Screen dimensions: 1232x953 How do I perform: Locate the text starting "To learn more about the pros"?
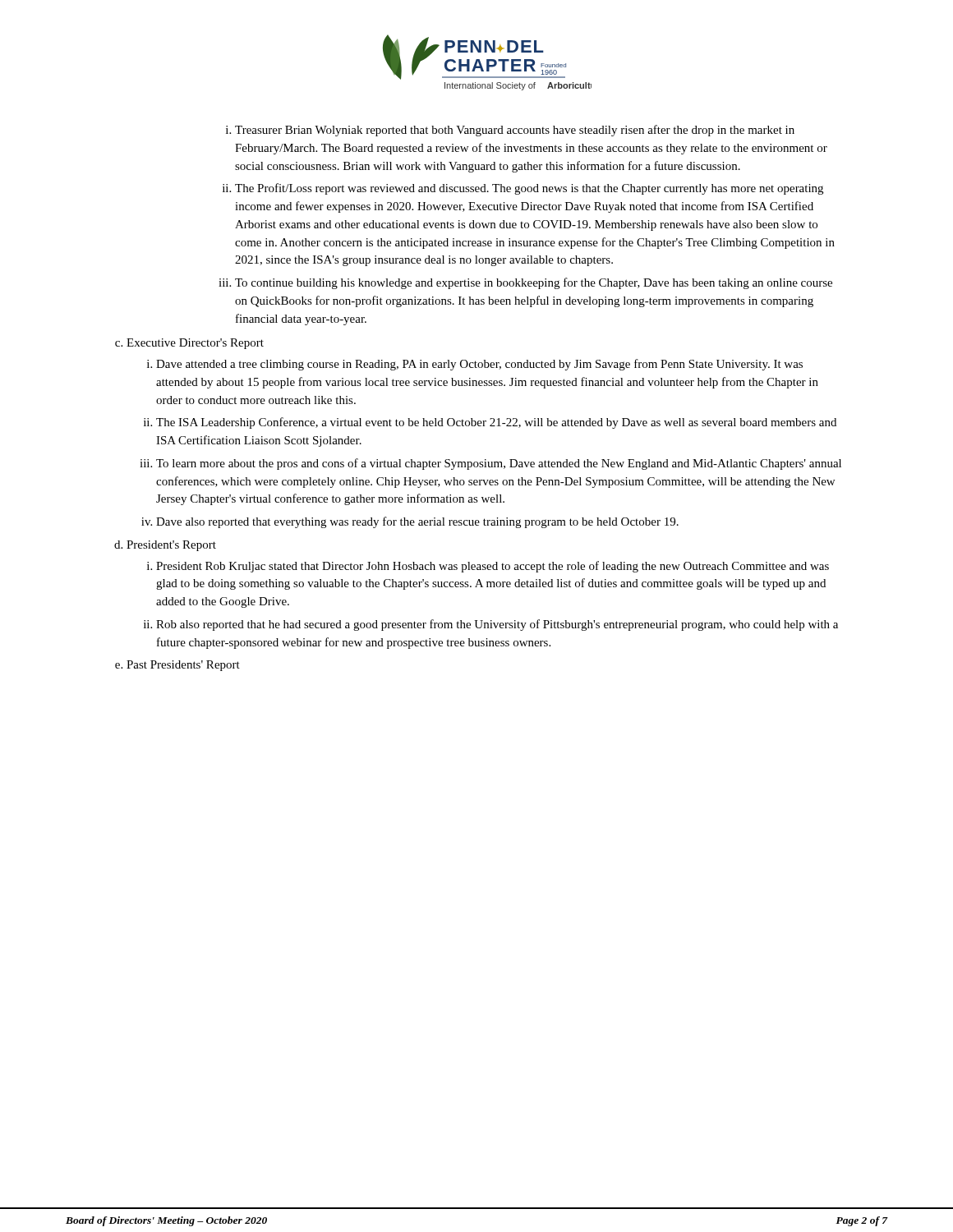[499, 481]
